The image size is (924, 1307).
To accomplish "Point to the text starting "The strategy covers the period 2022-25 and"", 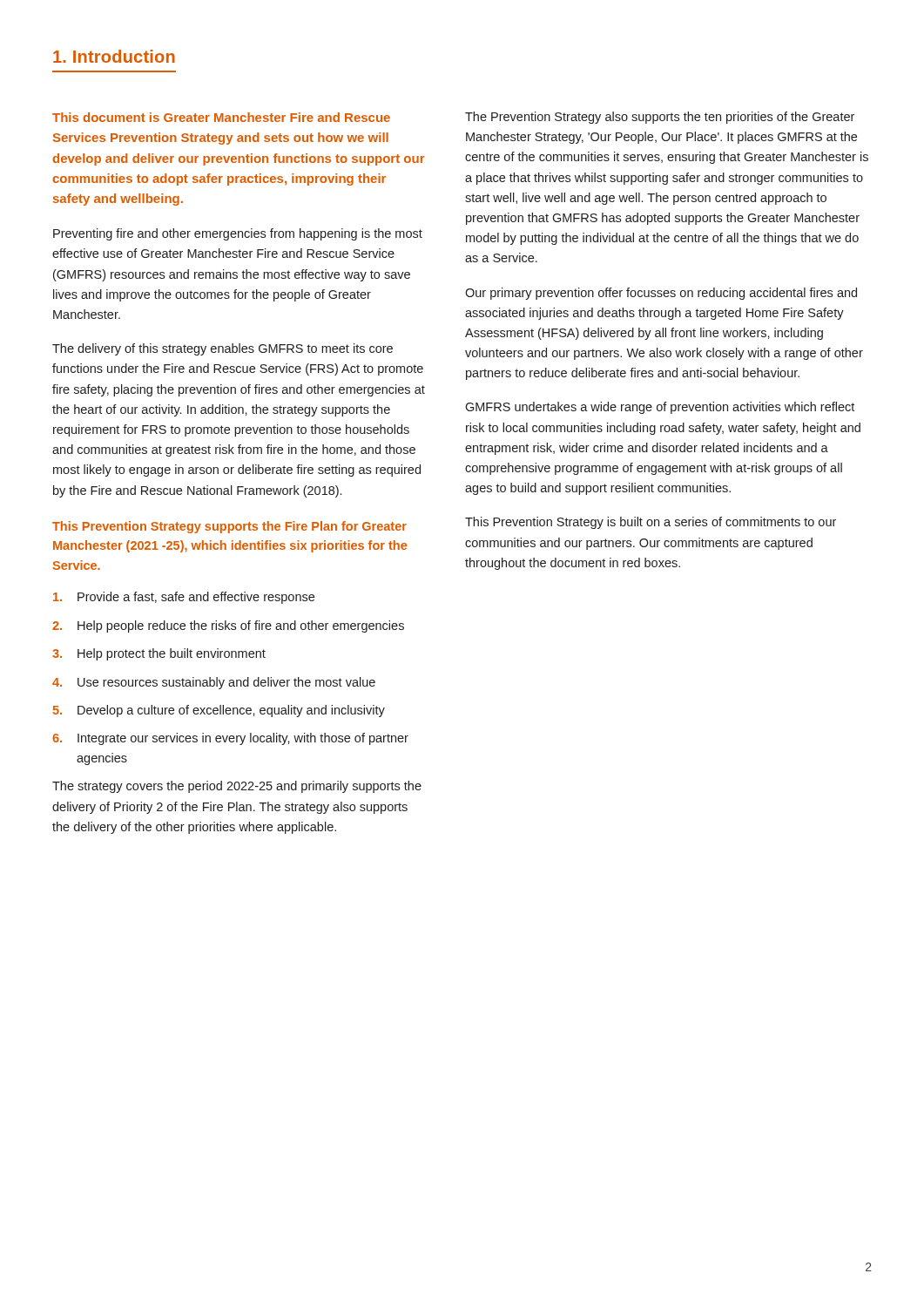I will point(240,807).
